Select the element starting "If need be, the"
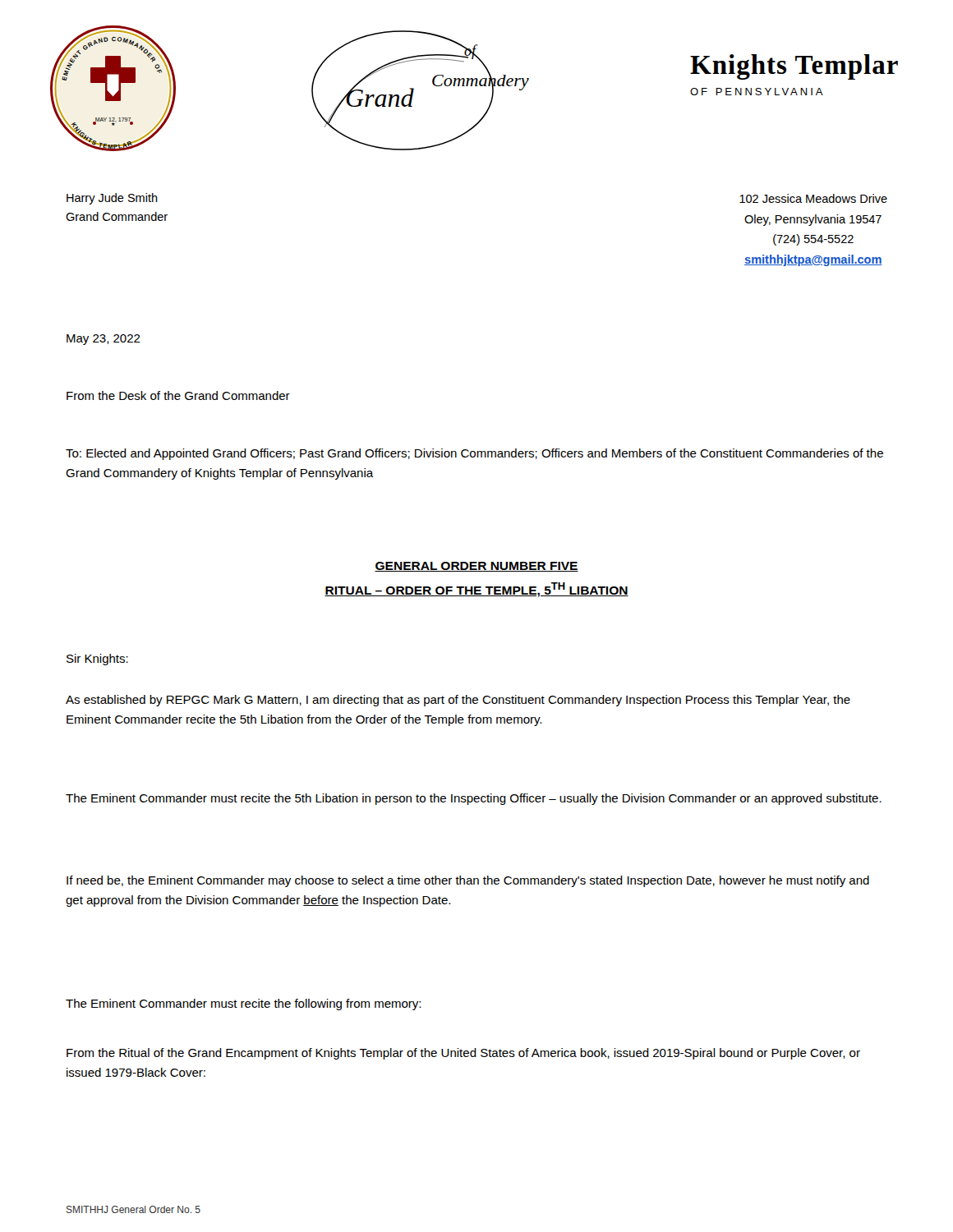 [x=468, y=890]
